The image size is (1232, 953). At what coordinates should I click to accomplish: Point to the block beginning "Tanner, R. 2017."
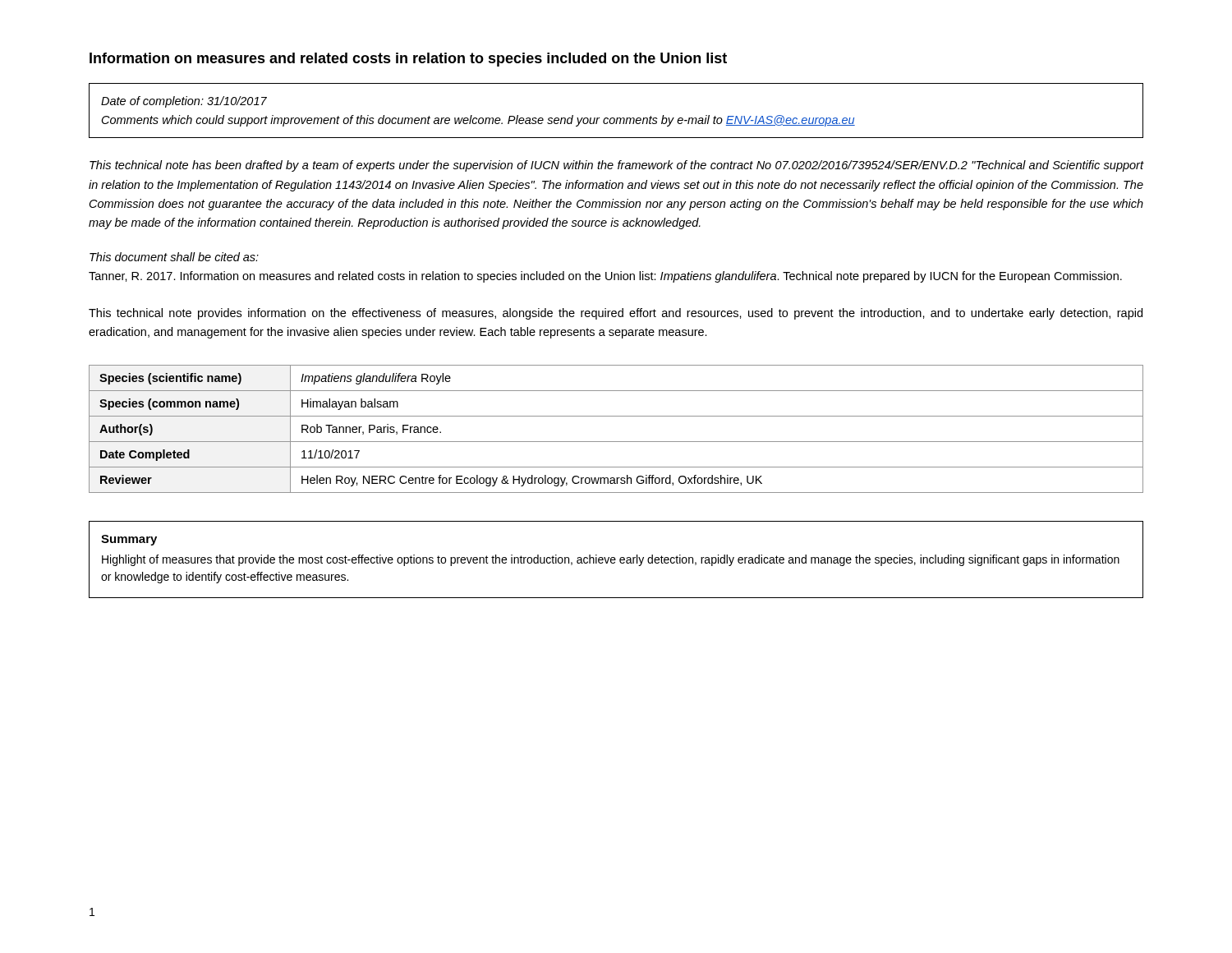coord(606,276)
